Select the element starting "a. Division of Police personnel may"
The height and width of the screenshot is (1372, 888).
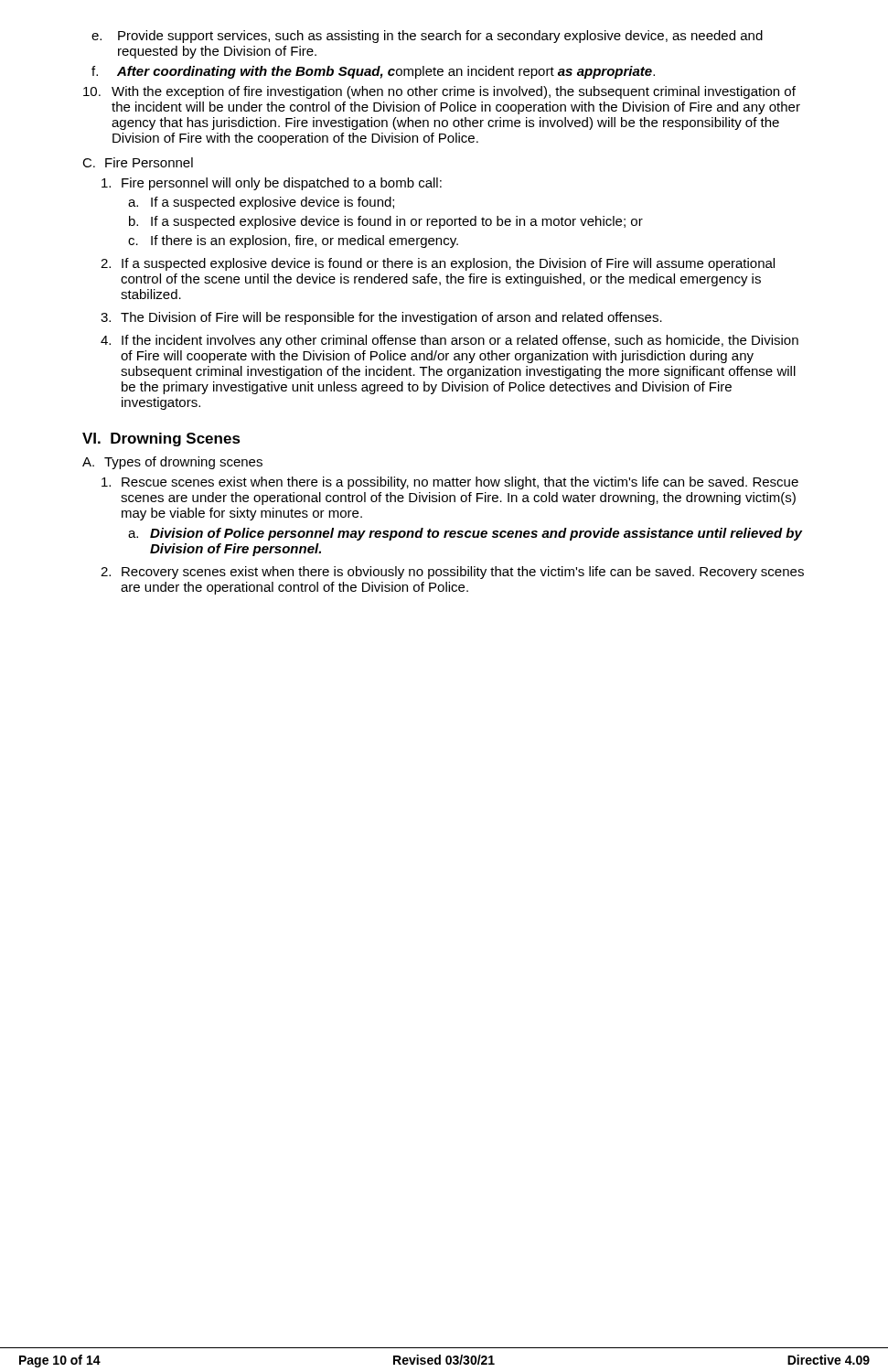[467, 541]
